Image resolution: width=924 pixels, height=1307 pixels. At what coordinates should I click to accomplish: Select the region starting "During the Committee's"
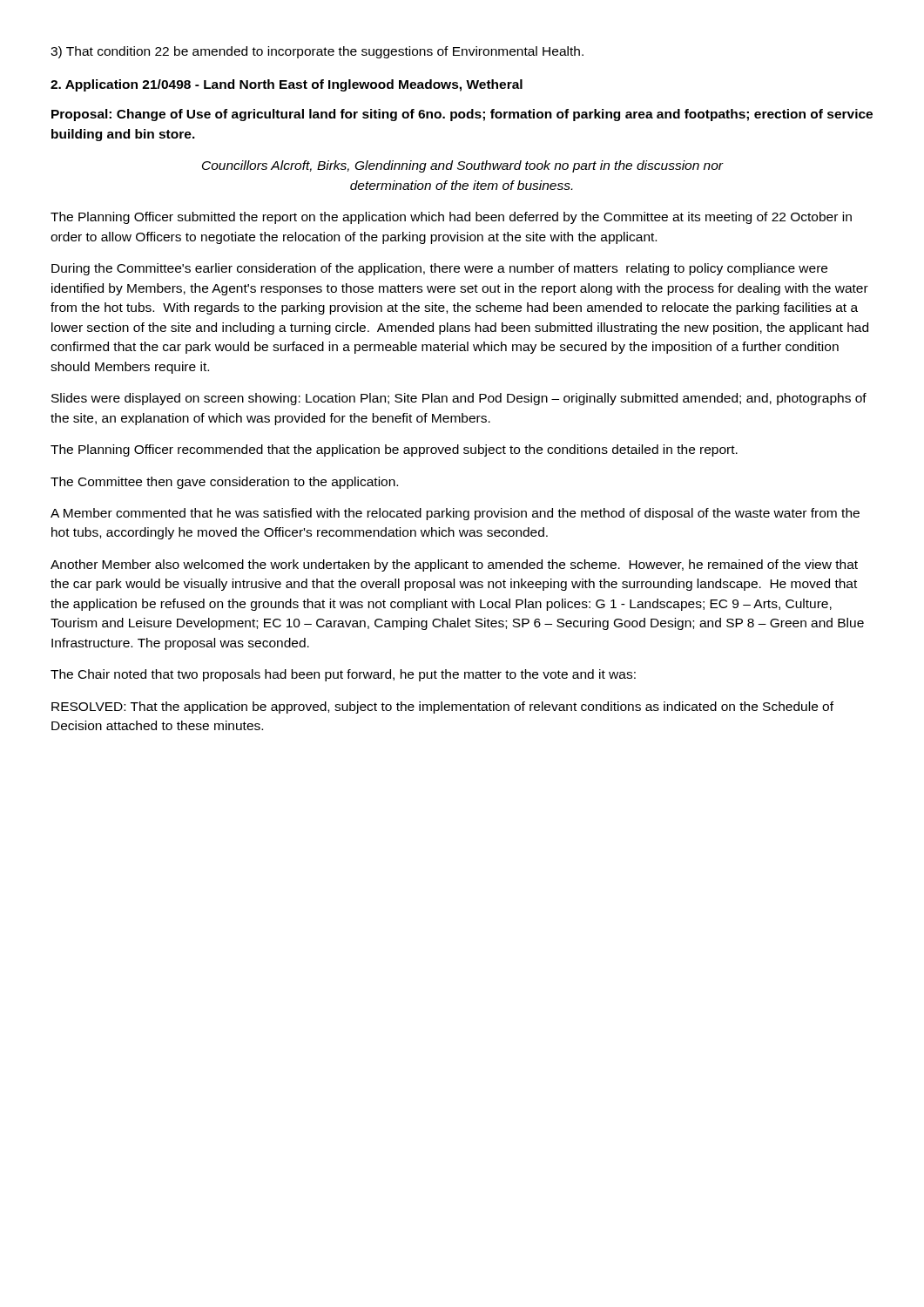460,317
